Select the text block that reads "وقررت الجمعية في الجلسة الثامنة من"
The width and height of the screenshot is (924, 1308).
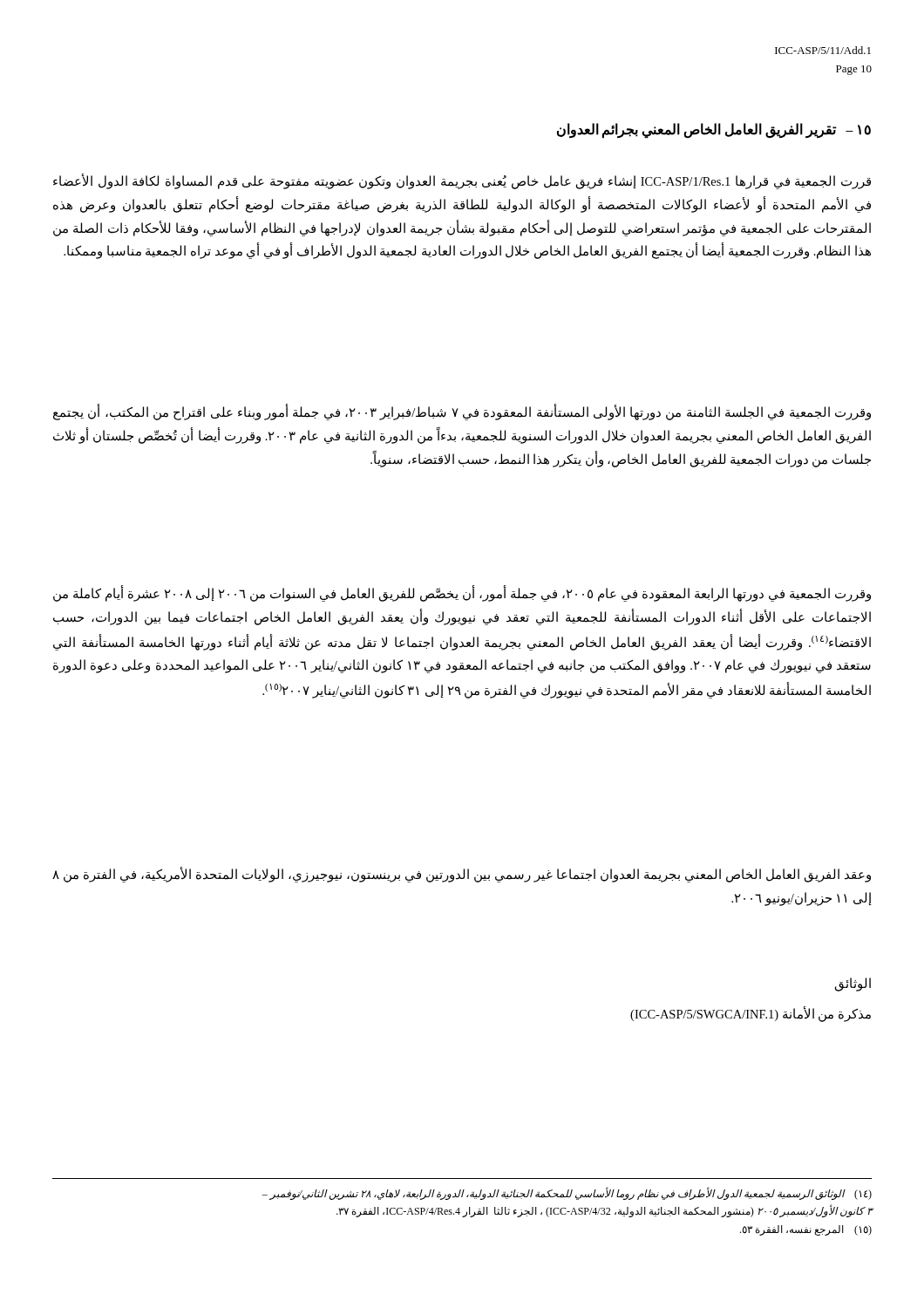tap(462, 436)
